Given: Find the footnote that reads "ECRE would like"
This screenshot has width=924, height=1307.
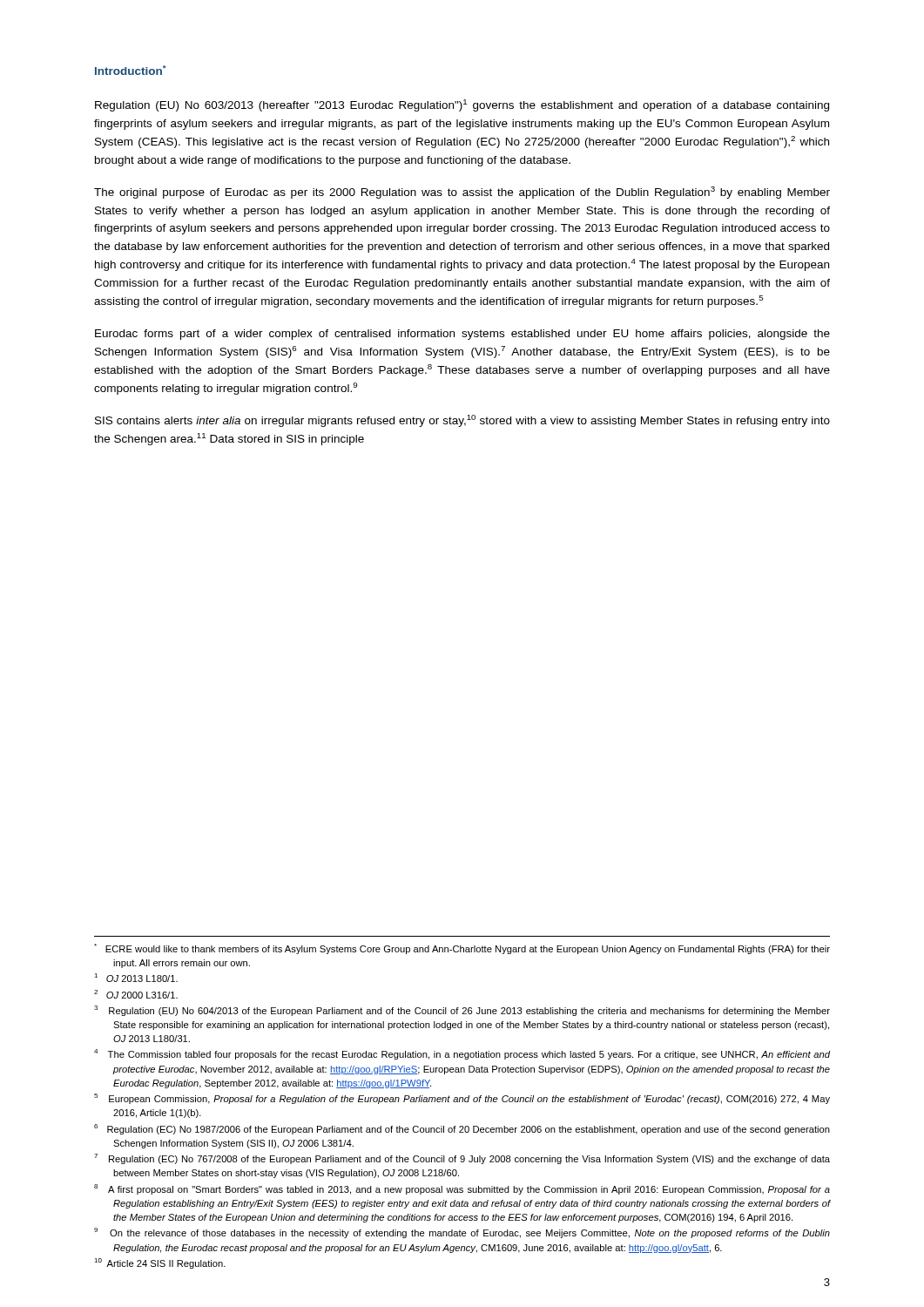Looking at the screenshot, I should [x=462, y=955].
